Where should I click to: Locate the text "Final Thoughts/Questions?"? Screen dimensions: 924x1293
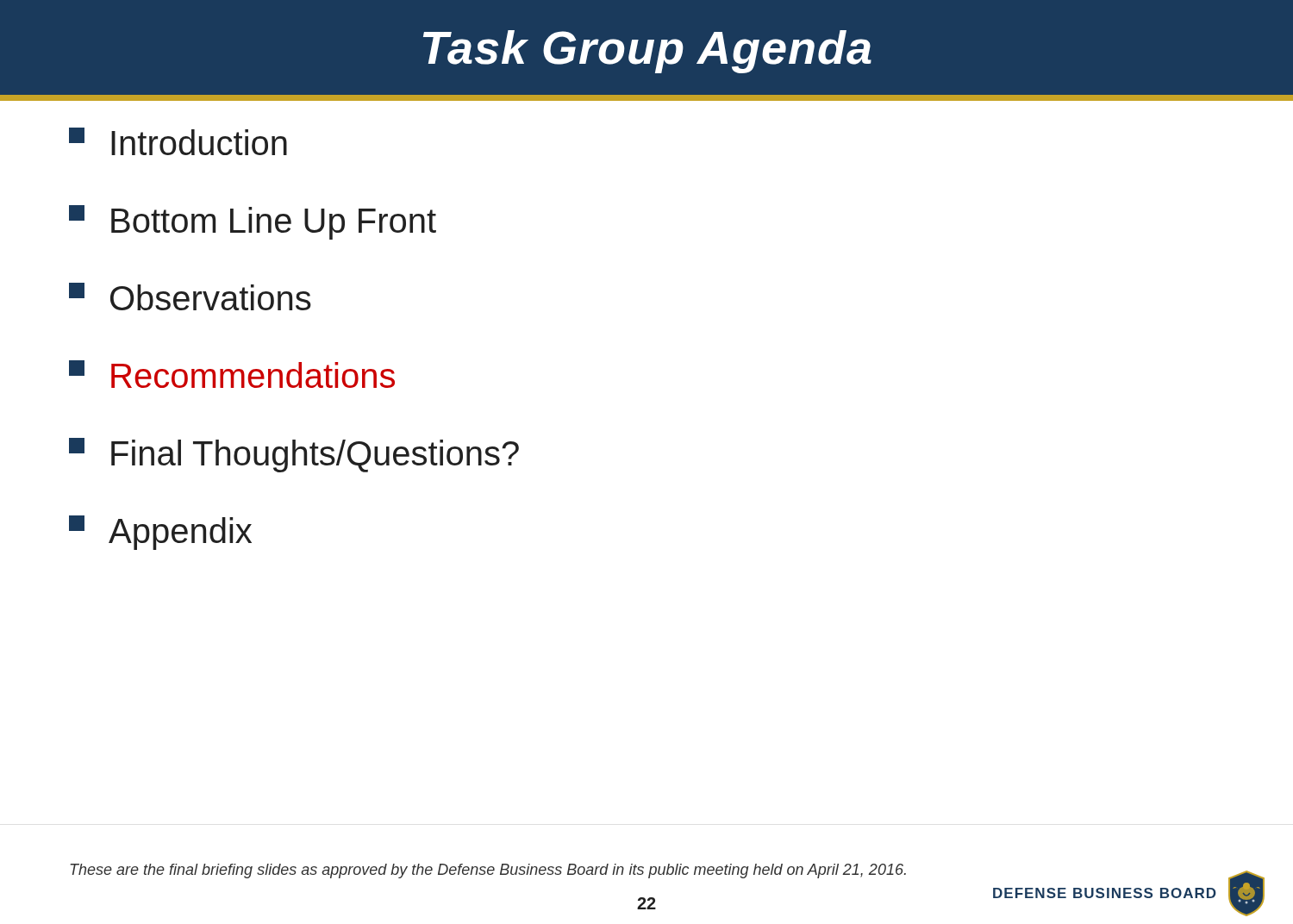294,453
